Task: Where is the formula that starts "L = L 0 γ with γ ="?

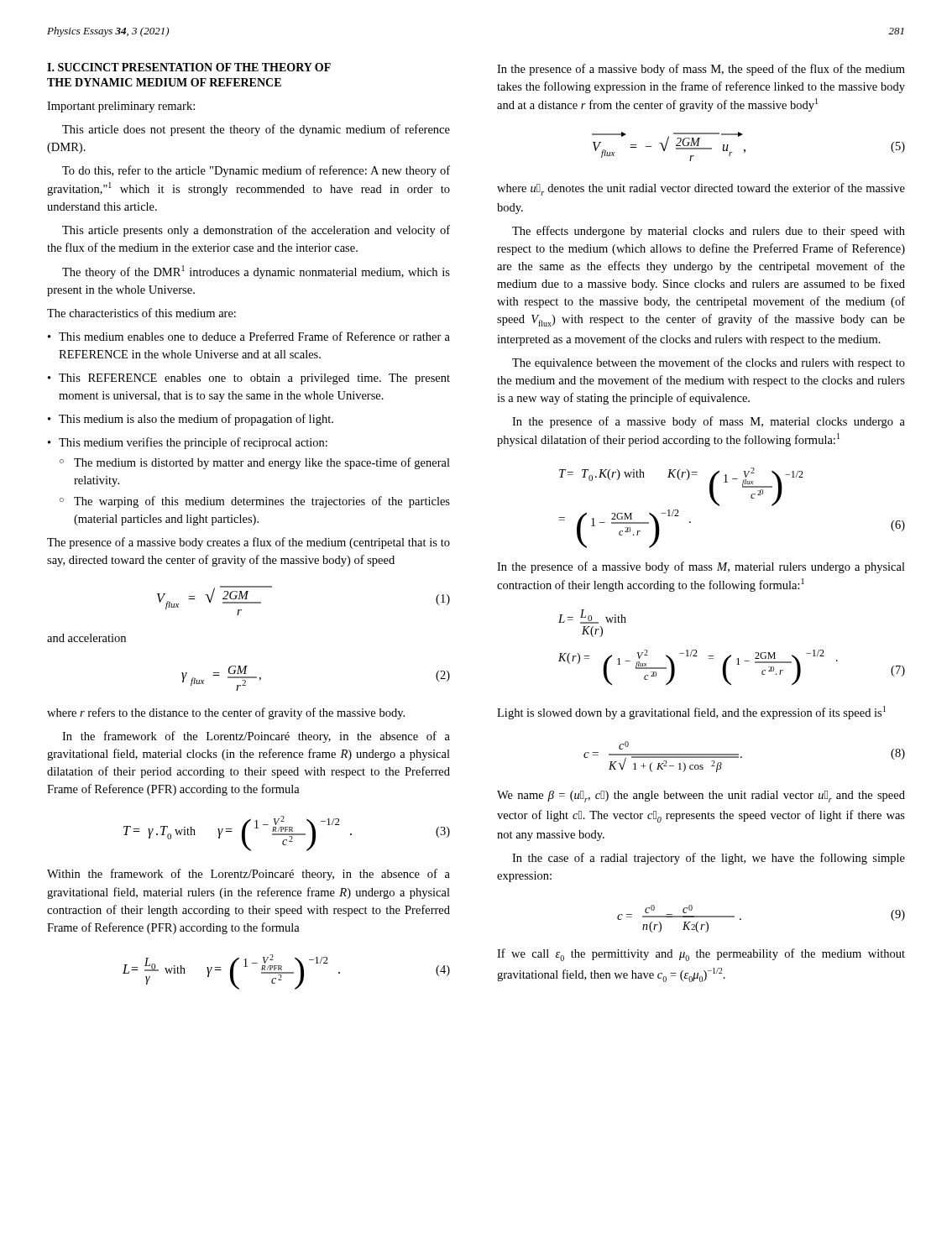Action: coord(286,970)
